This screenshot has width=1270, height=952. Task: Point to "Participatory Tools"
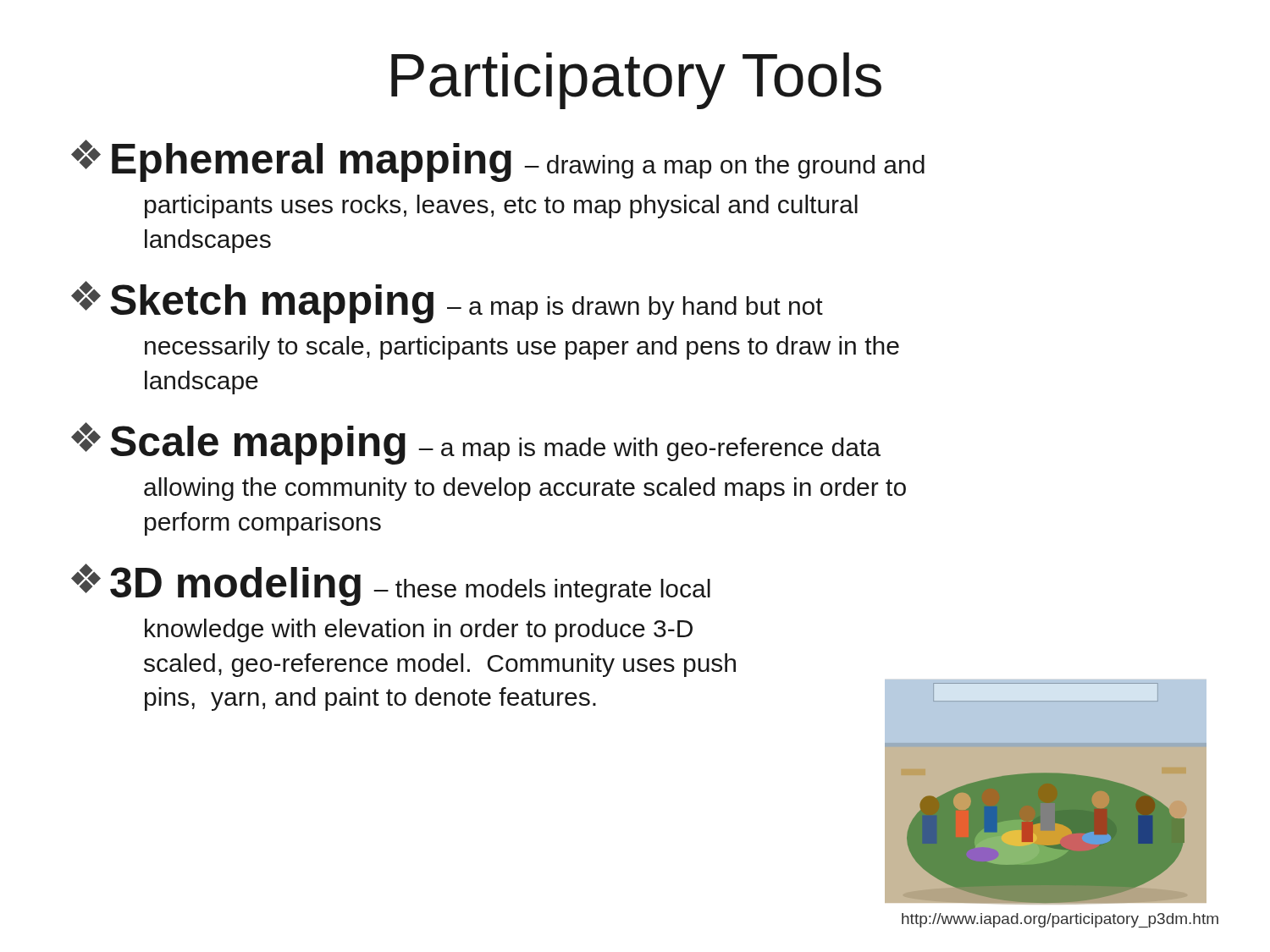pyautogui.click(x=635, y=75)
